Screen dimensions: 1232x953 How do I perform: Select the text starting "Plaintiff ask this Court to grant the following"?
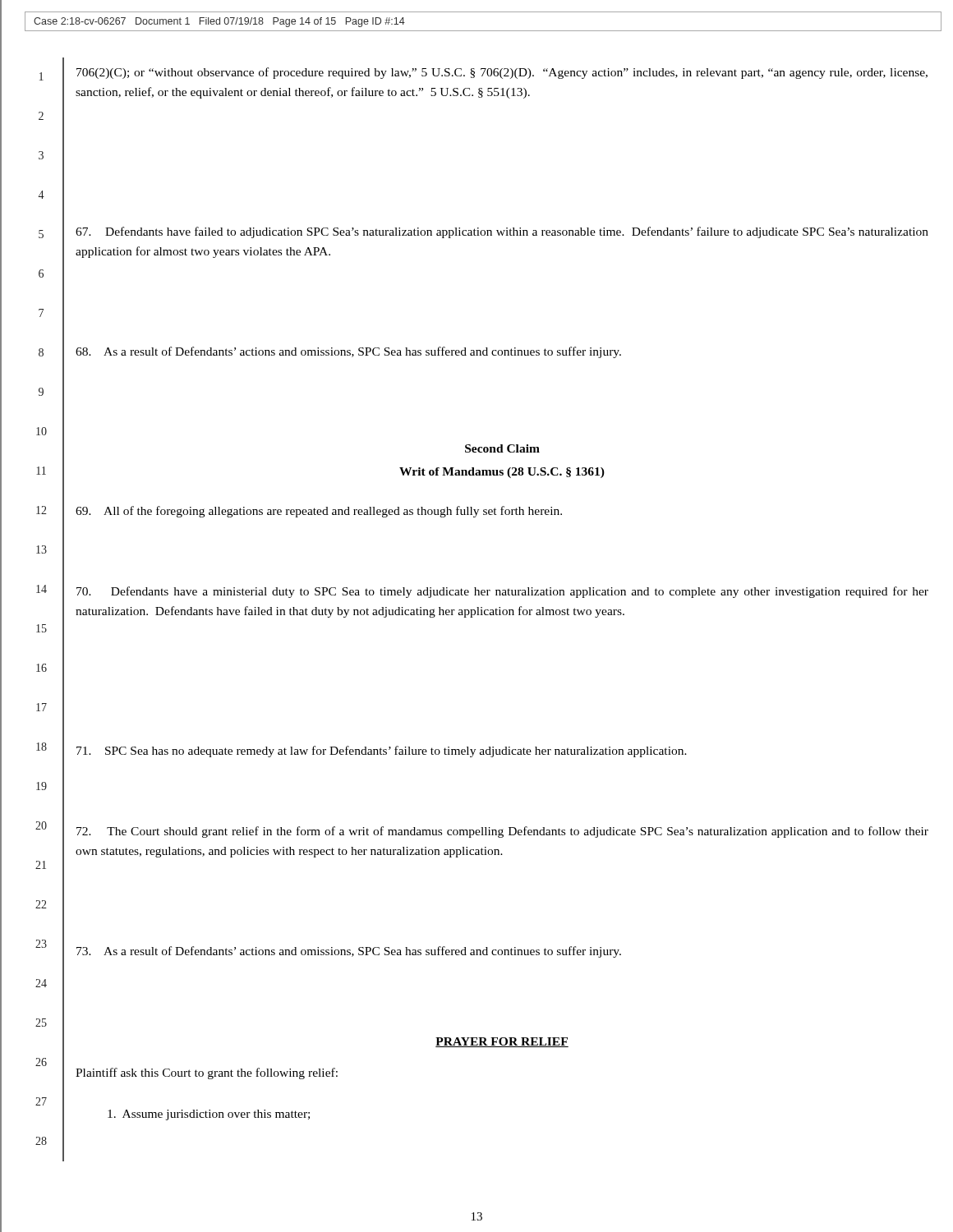coord(207,1073)
